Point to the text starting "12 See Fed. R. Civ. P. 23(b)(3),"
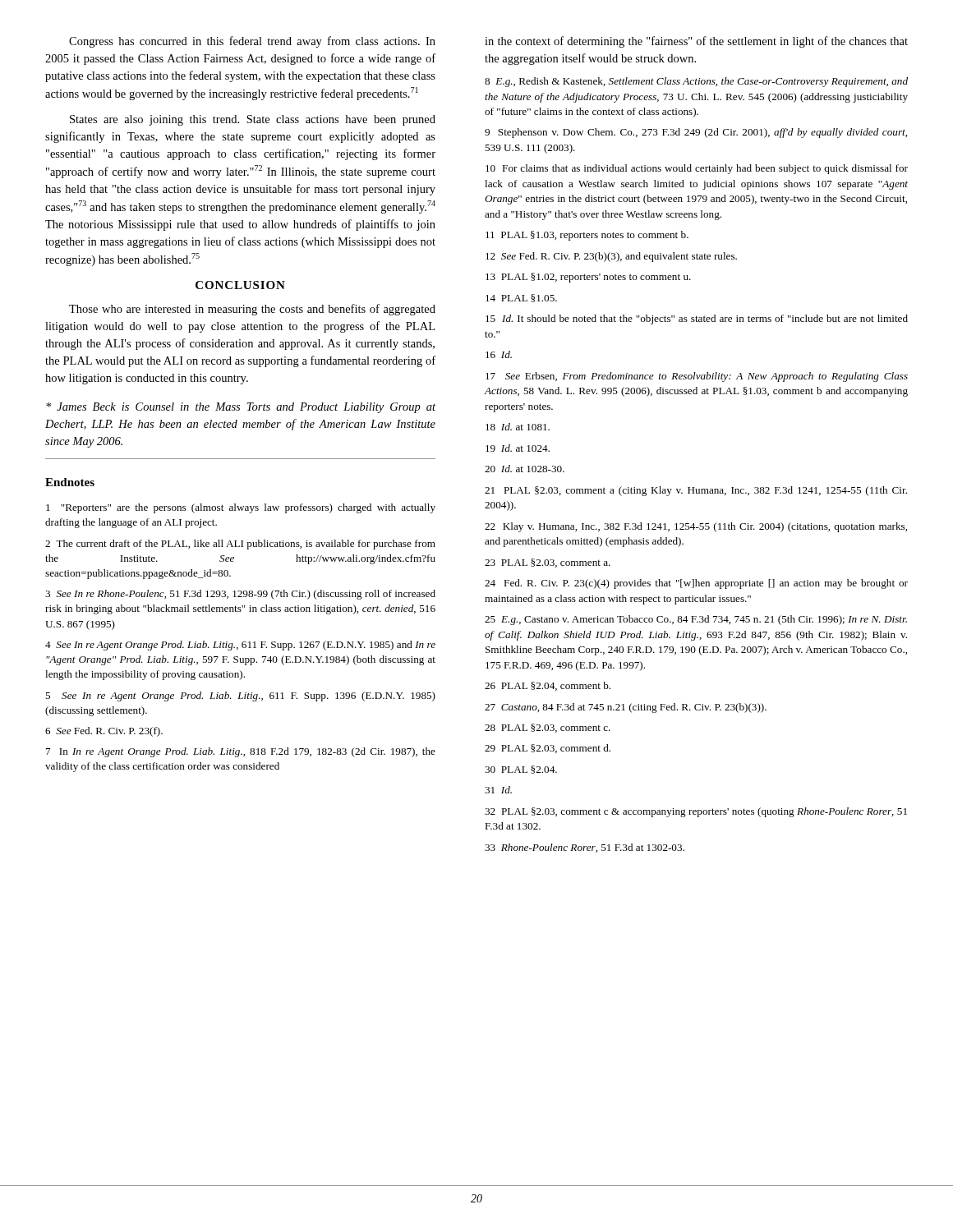This screenshot has height=1232, width=953. point(611,256)
